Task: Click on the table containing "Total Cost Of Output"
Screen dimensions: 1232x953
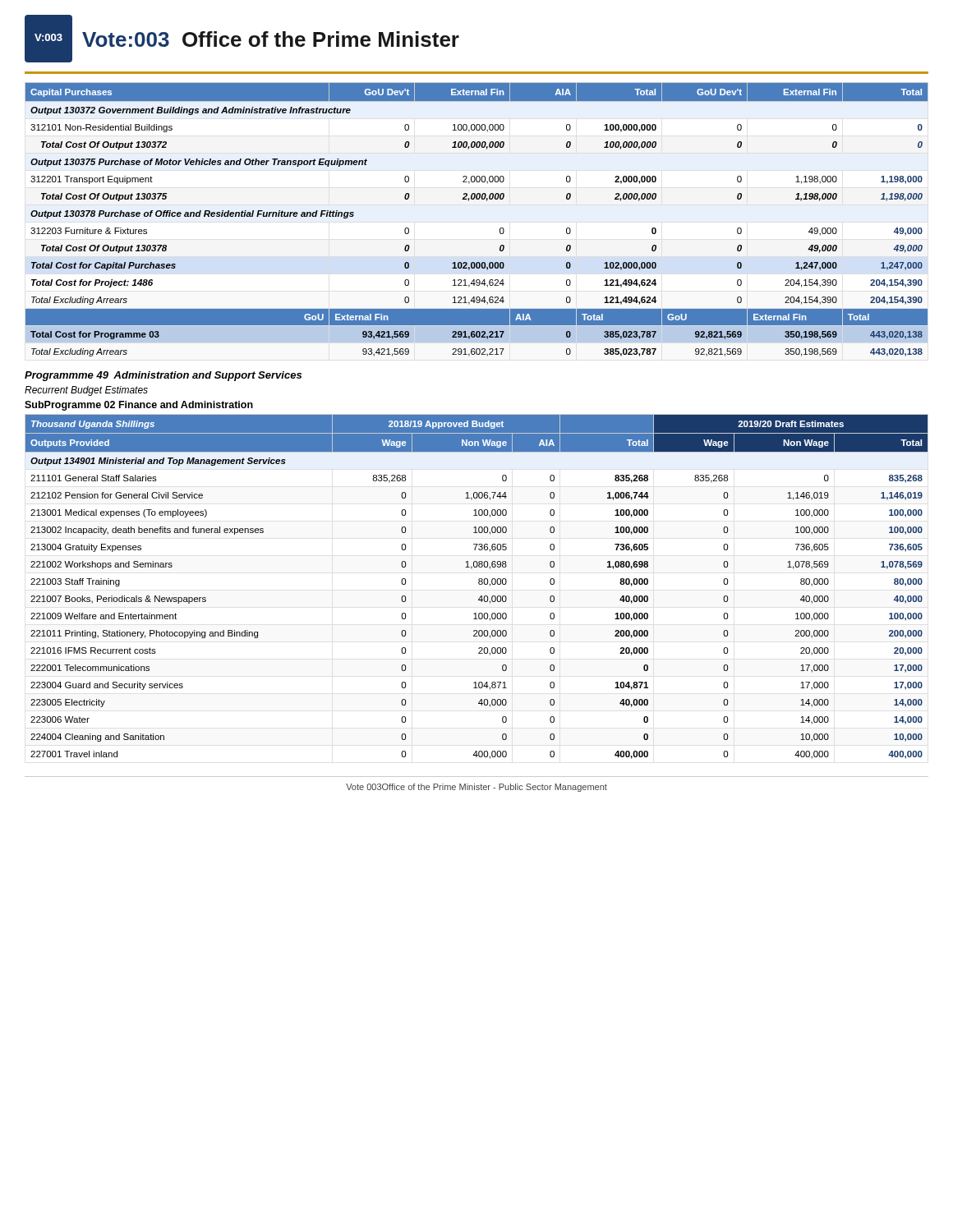Action: 476,221
